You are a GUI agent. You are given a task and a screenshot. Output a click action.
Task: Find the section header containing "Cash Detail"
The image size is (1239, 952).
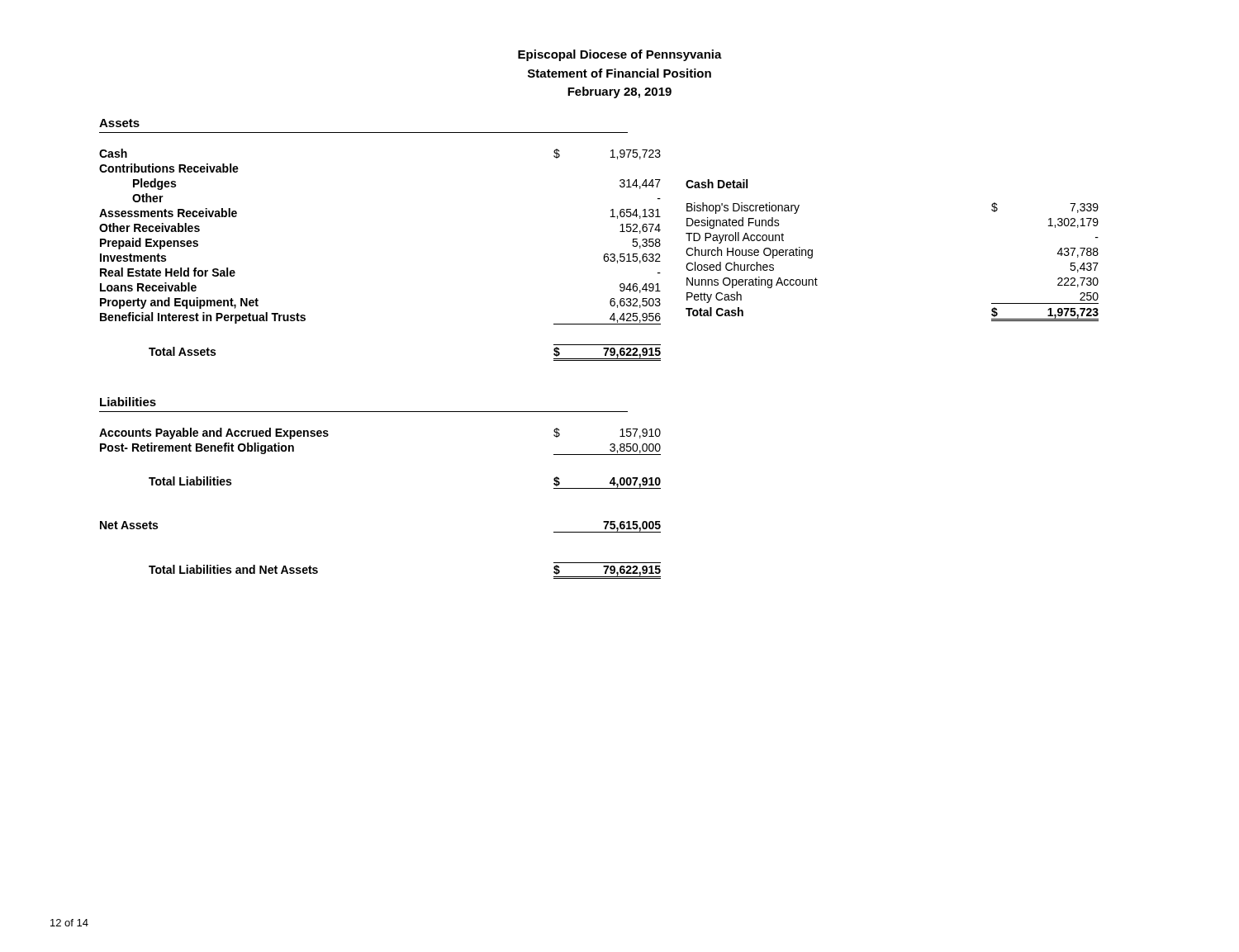(x=717, y=184)
